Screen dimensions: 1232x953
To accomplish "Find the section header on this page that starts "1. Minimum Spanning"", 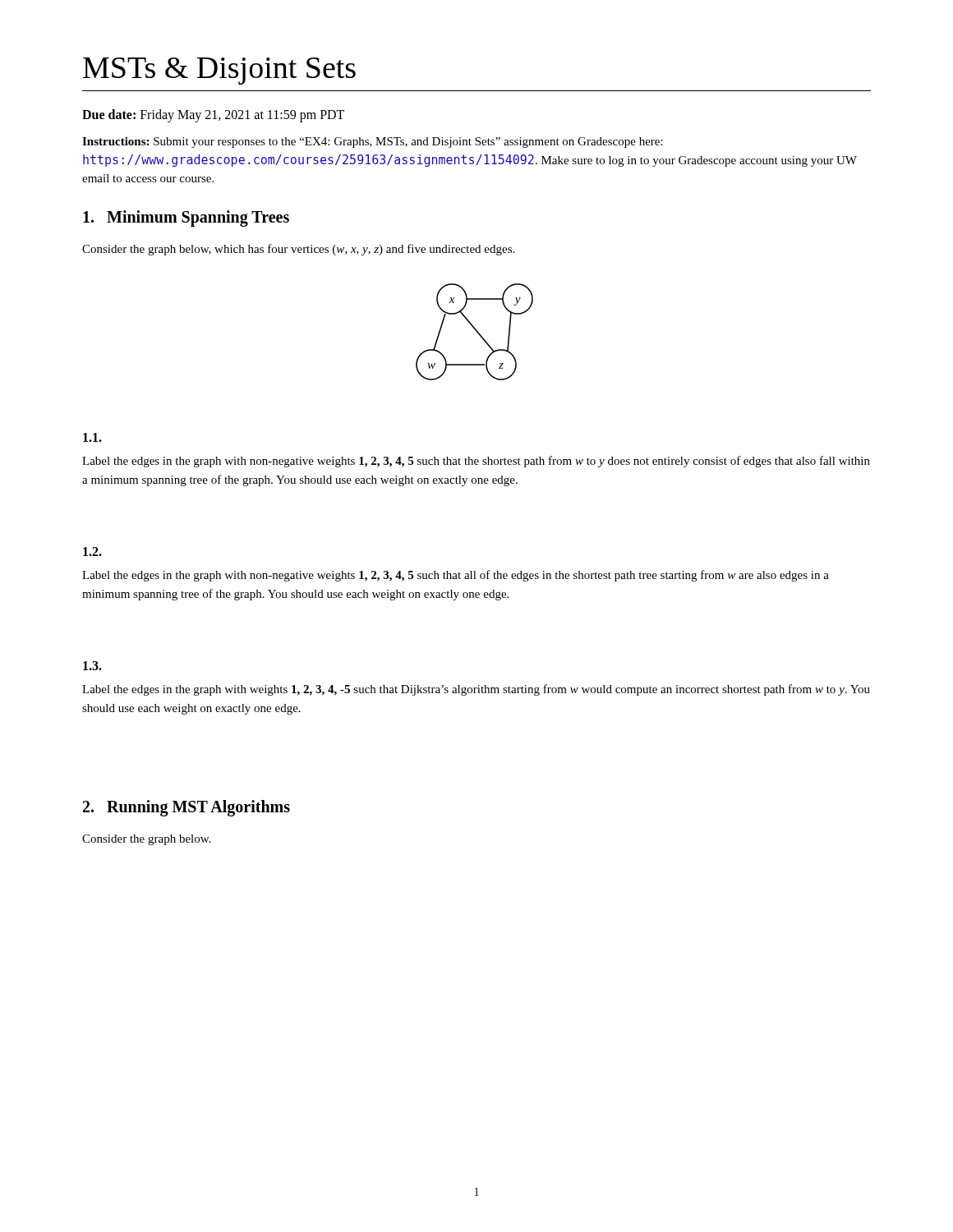I will click(186, 218).
